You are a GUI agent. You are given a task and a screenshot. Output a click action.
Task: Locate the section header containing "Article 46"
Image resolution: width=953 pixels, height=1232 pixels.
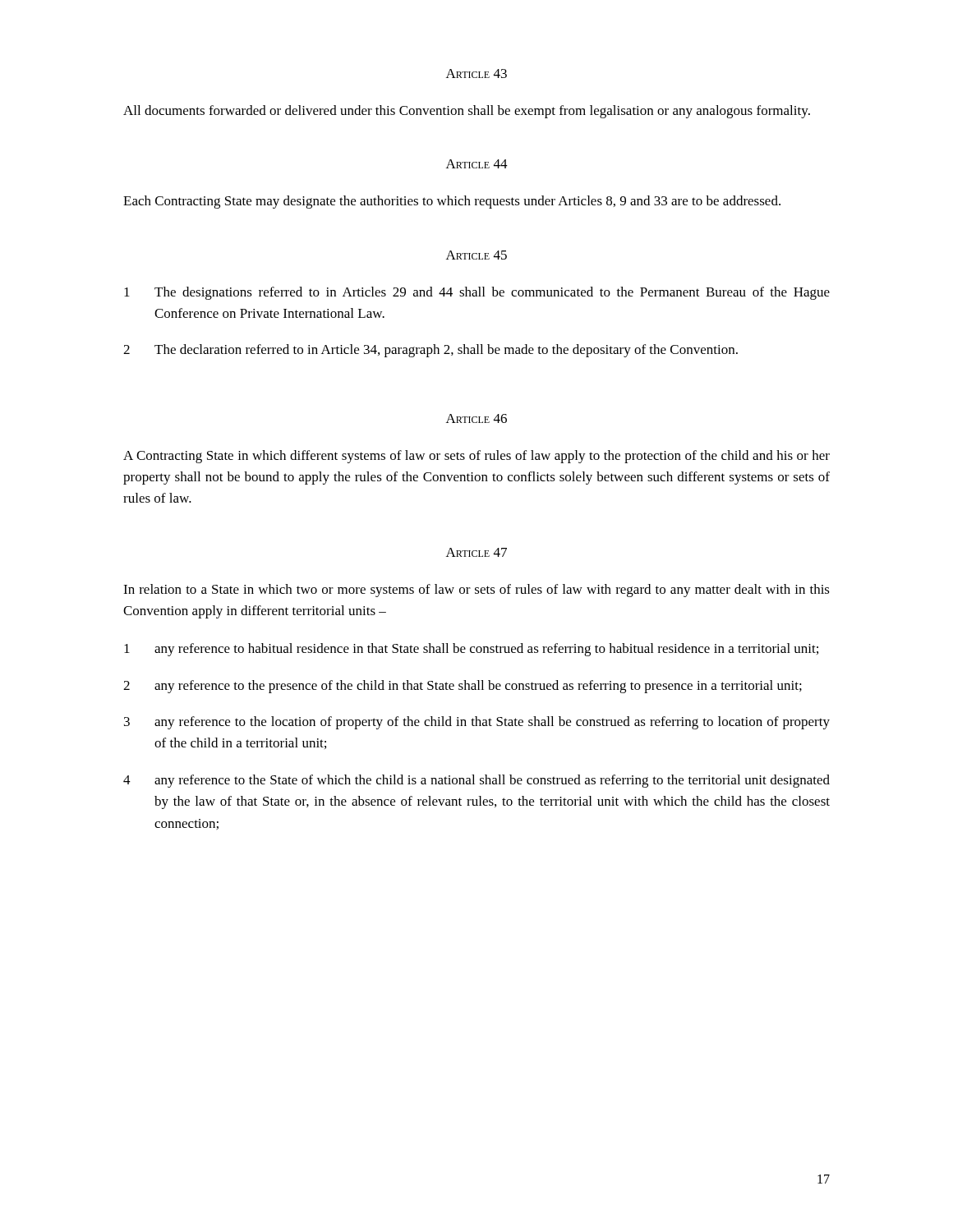point(476,419)
